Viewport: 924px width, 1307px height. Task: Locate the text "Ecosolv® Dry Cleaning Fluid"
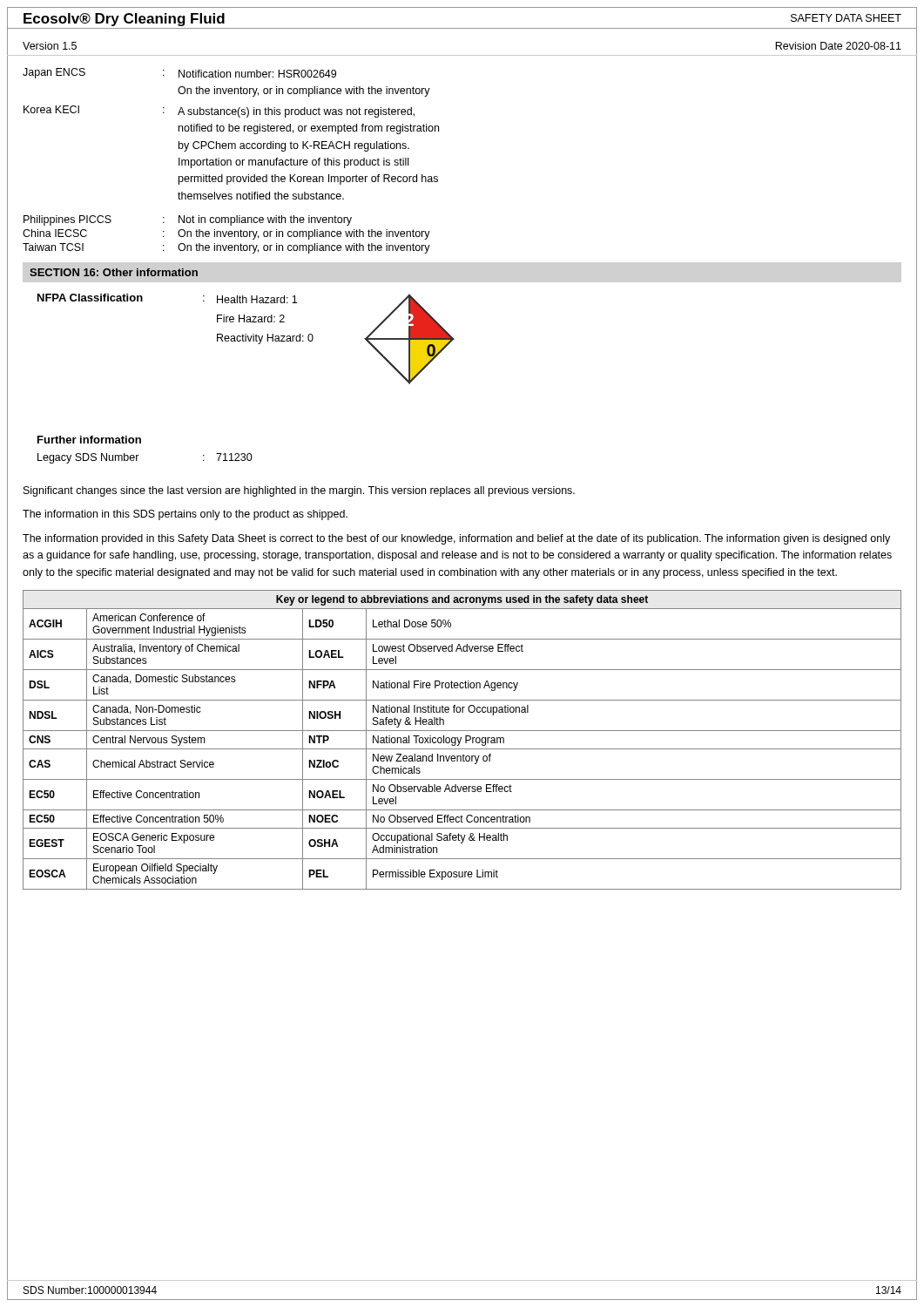(x=124, y=19)
